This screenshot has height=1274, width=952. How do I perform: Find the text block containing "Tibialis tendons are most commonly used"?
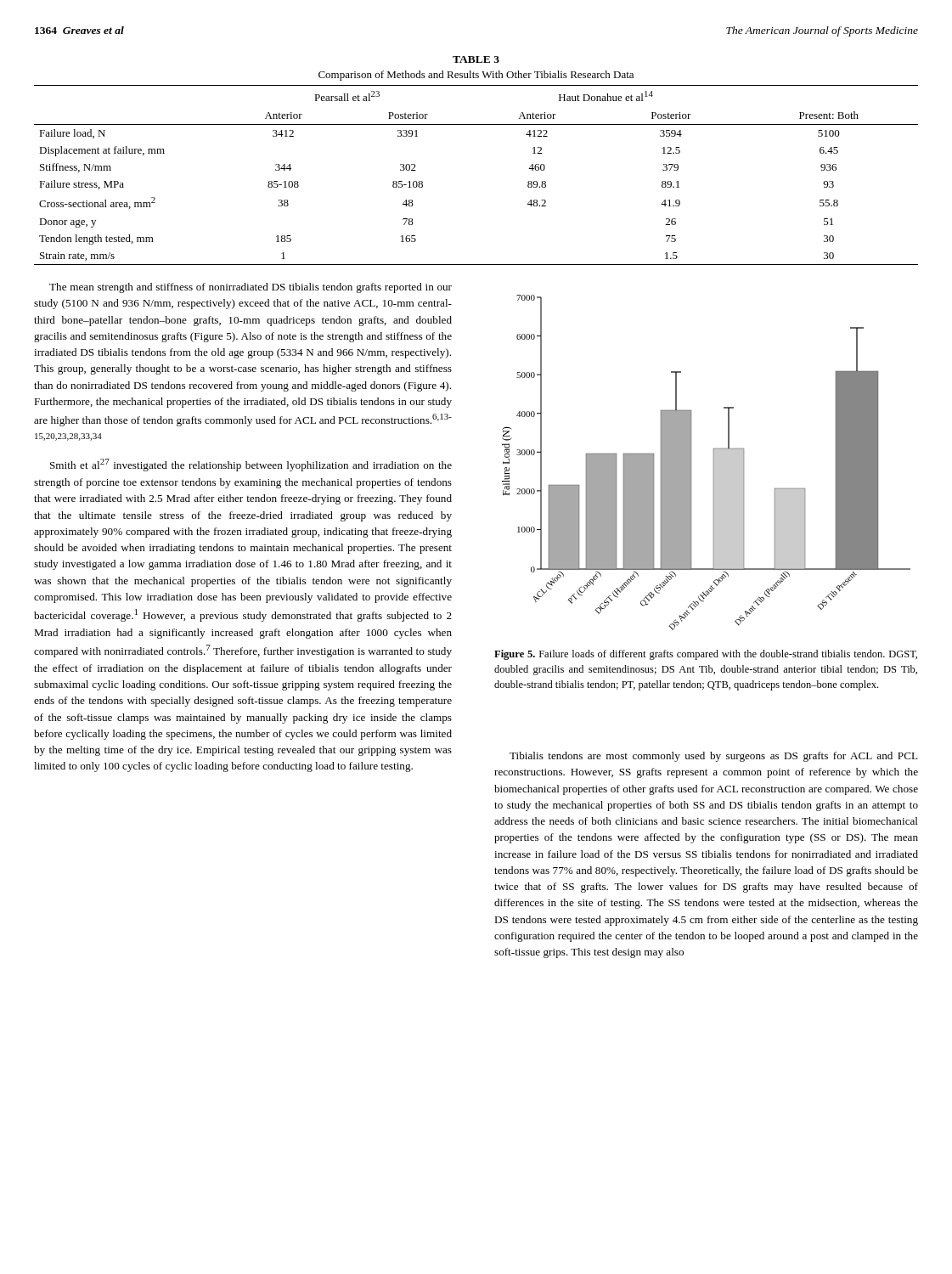coord(706,854)
